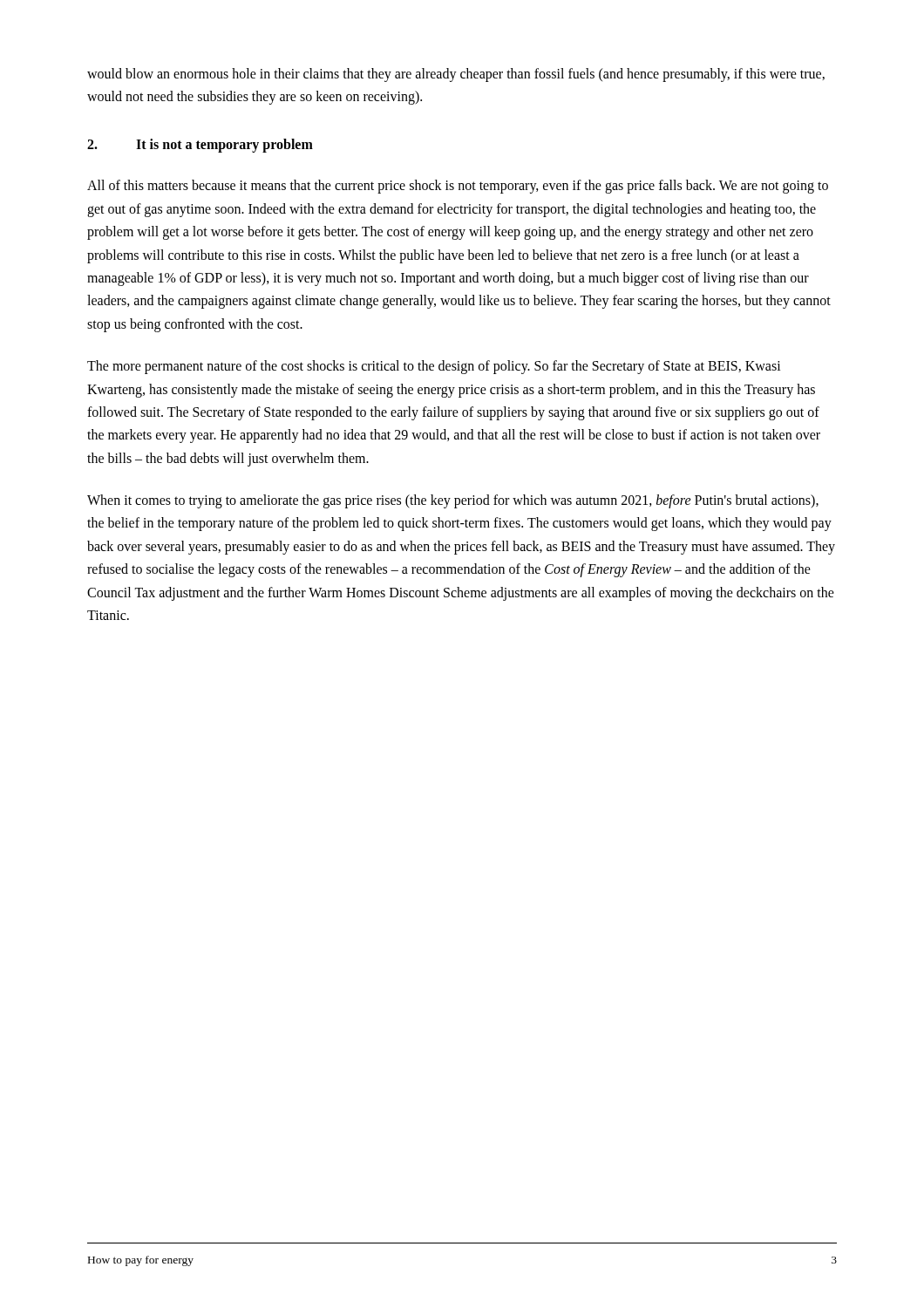Find the block on this page that starts "All of this"
The image size is (924, 1308).
click(x=459, y=255)
